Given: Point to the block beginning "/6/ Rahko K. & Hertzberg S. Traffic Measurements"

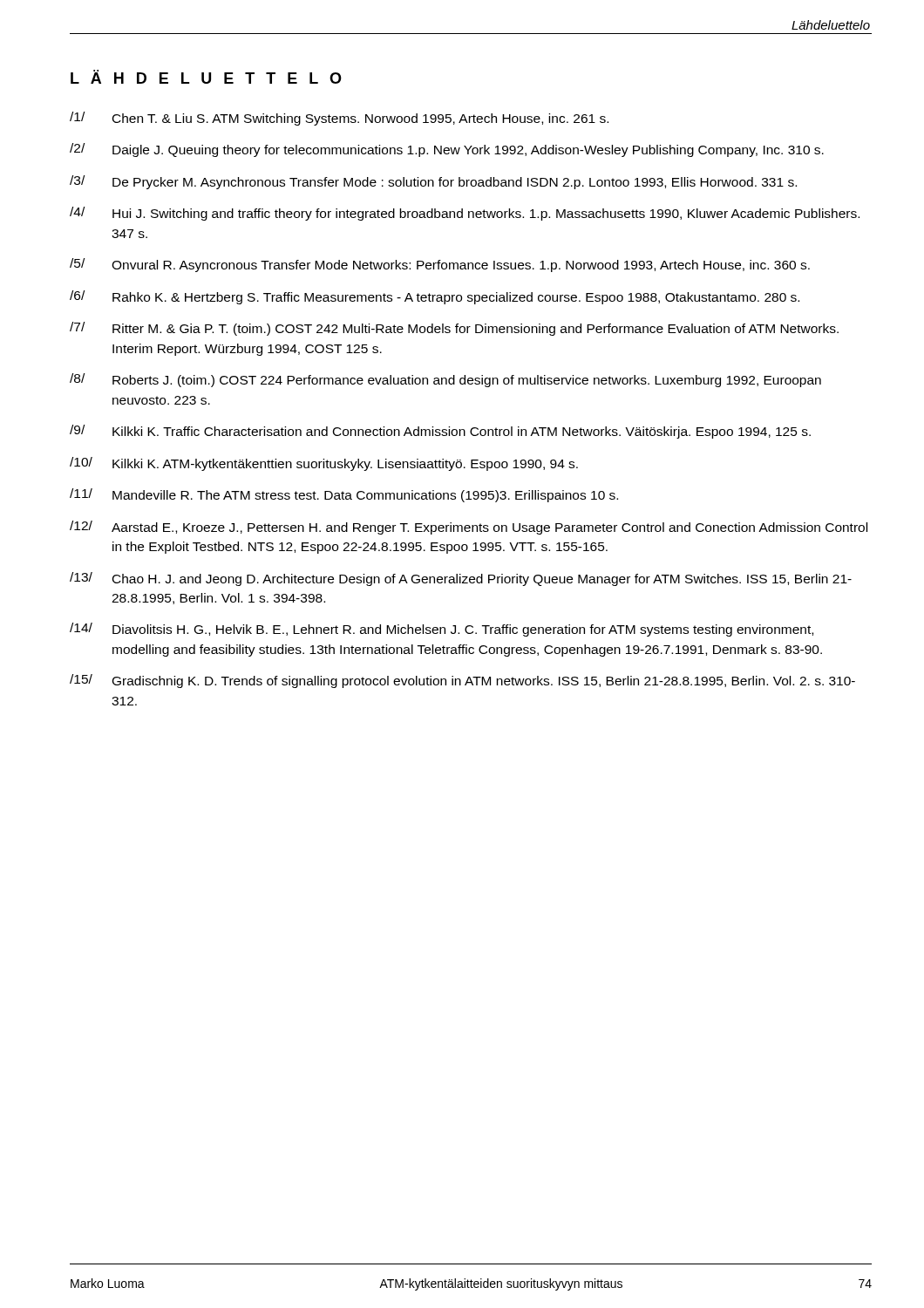Looking at the screenshot, I should [471, 297].
